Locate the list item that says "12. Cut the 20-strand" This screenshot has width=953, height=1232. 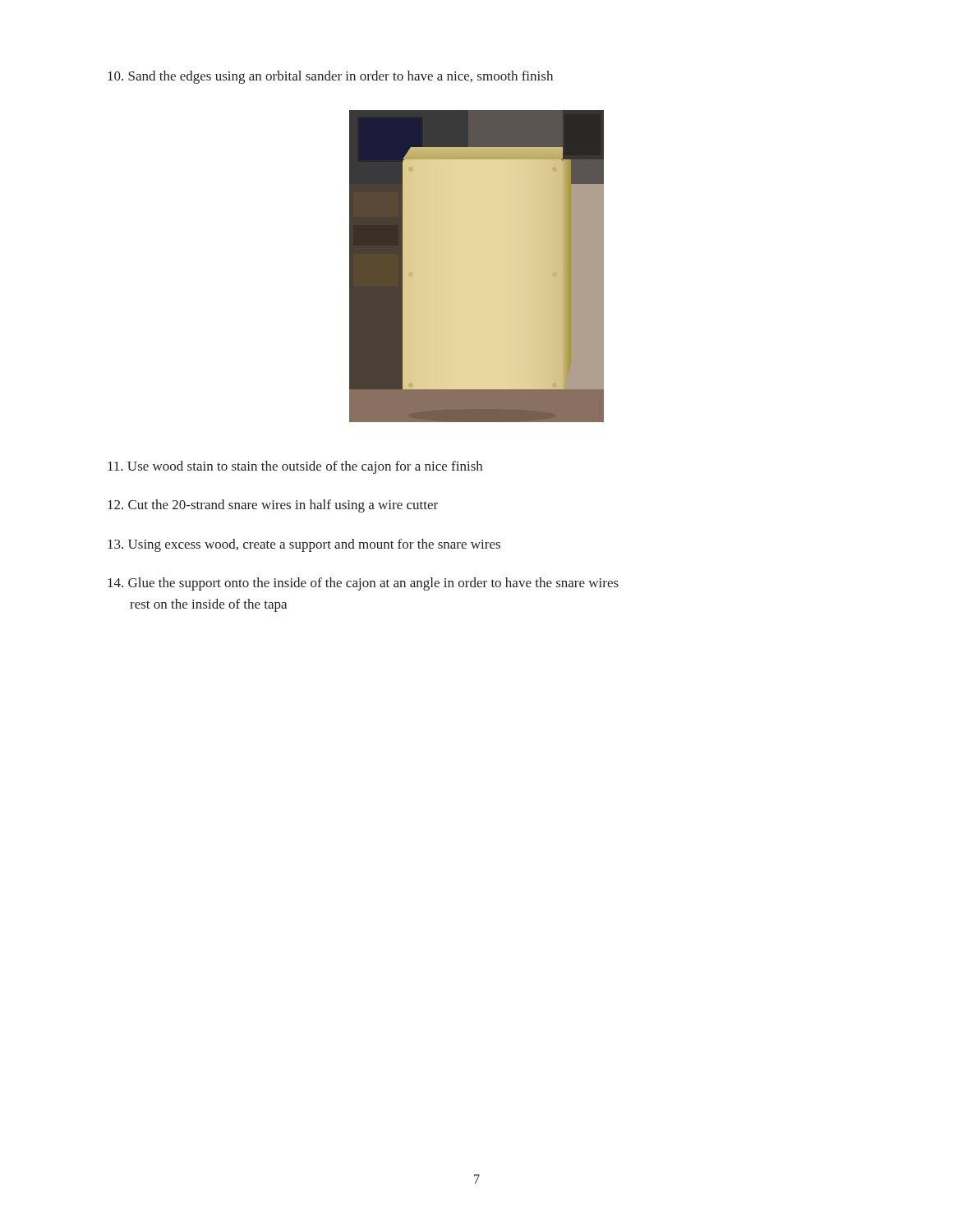[272, 505]
